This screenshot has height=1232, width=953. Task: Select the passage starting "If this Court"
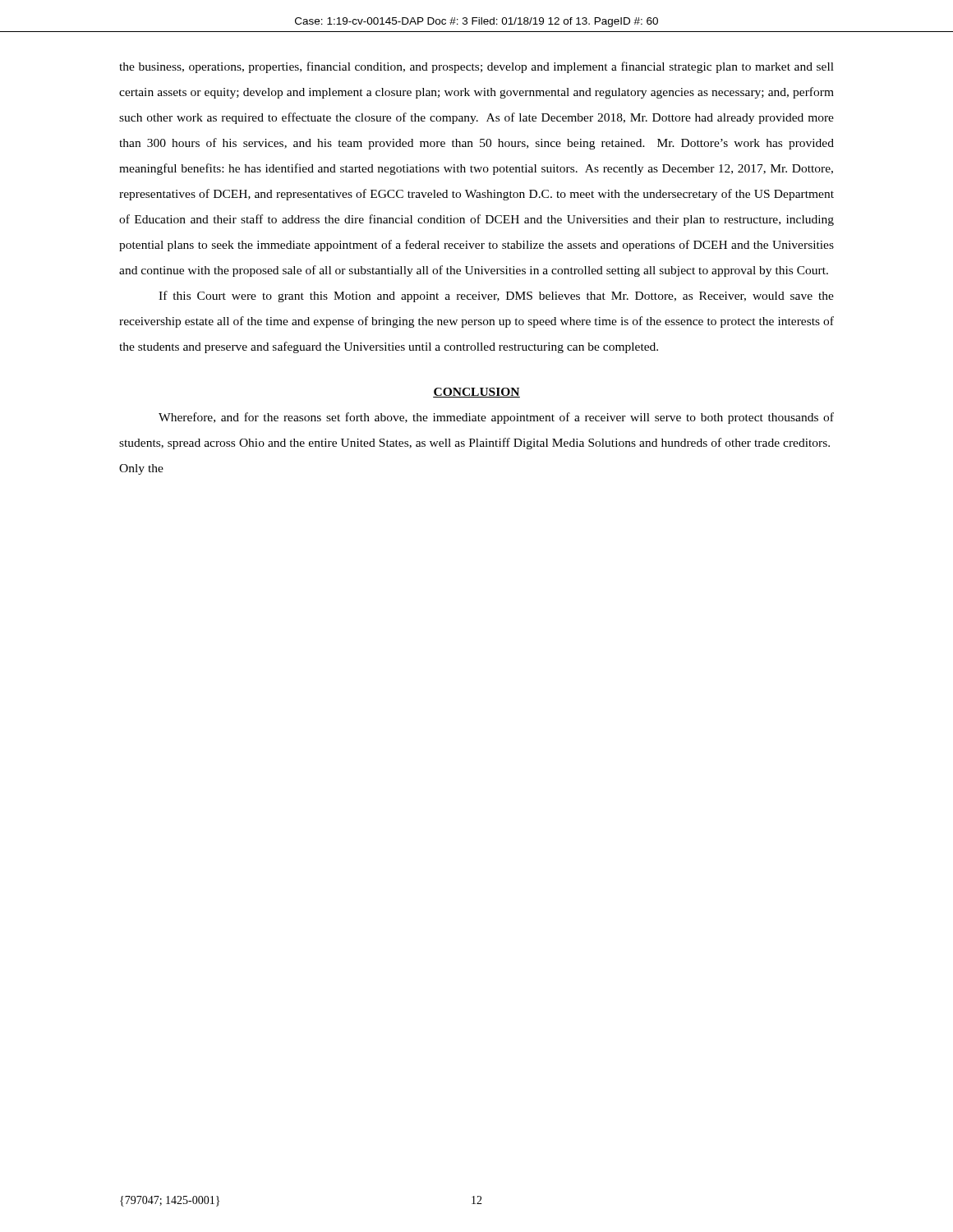(x=476, y=321)
